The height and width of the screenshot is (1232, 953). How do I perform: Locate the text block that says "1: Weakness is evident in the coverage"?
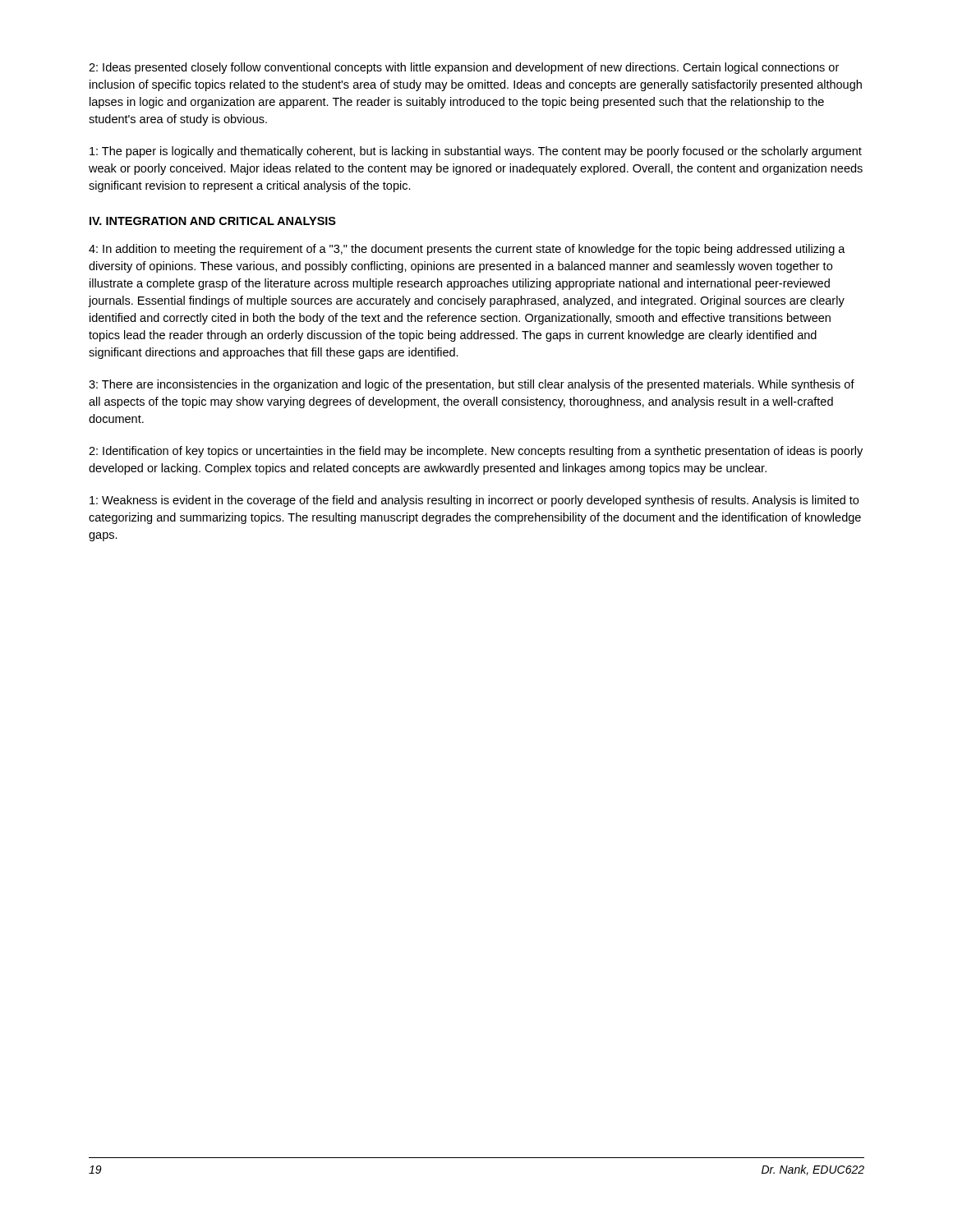coord(475,518)
